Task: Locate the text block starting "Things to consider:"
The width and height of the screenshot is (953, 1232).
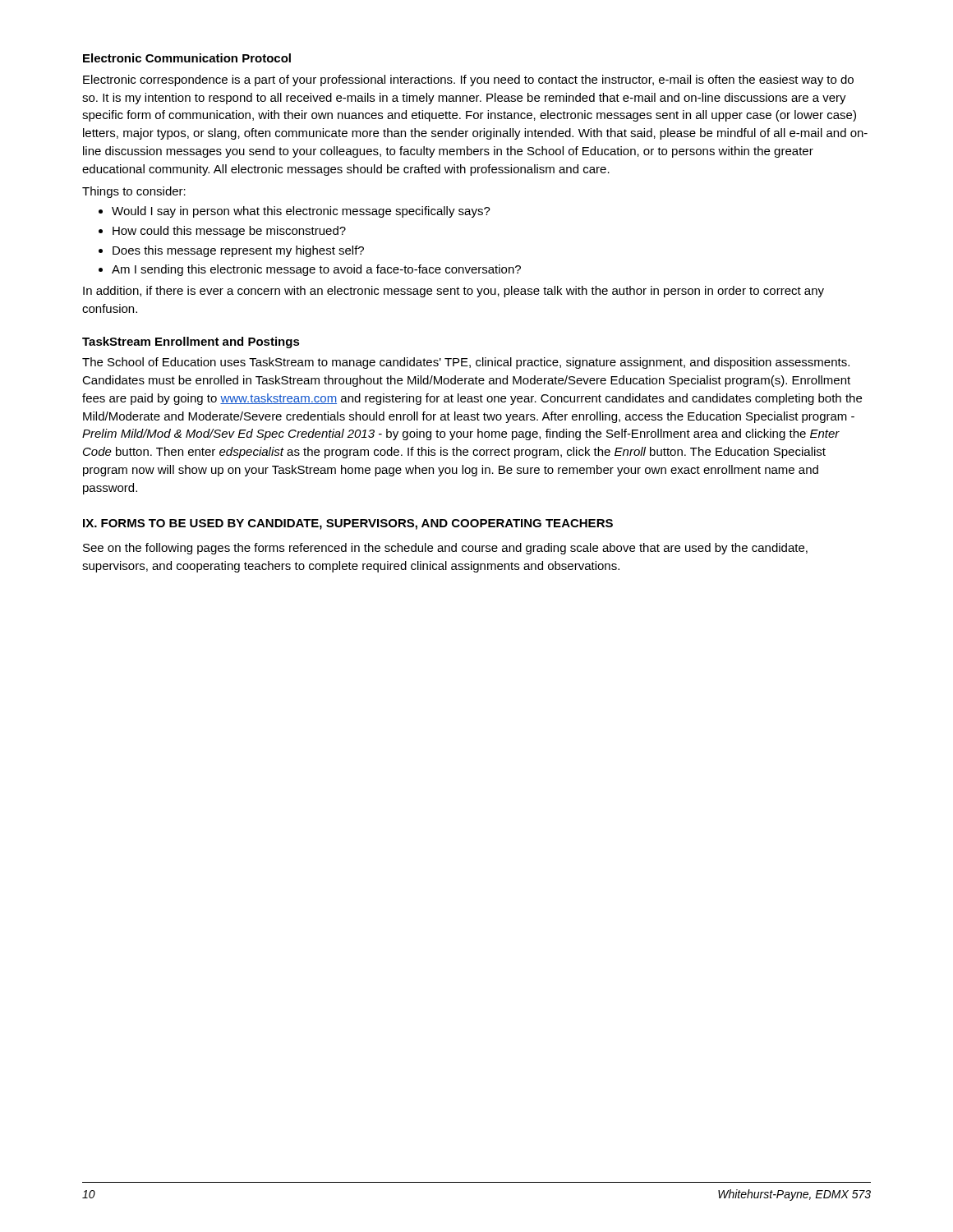Action: coord(134,191)
